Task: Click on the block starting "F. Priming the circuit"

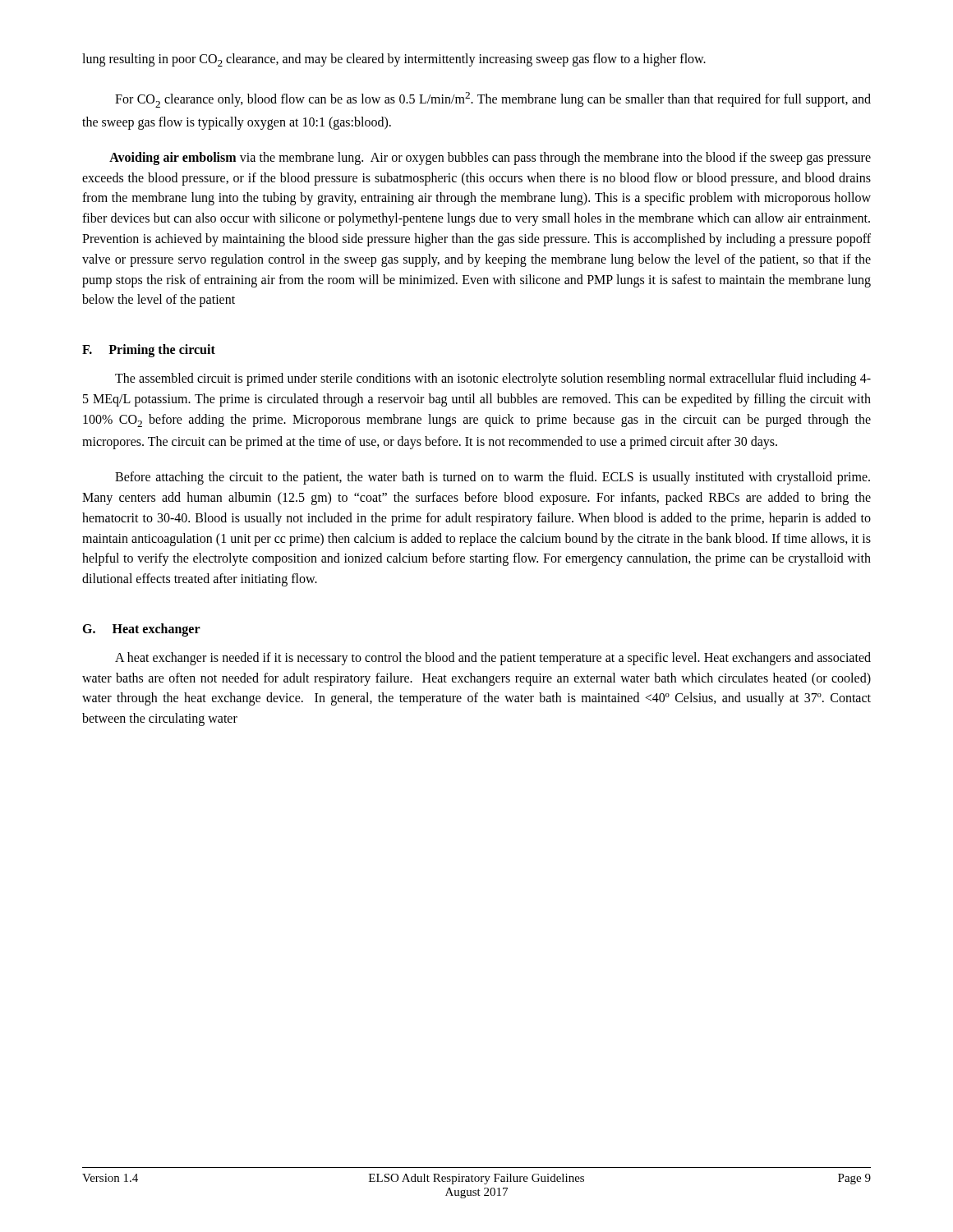Action: [149, 350]
